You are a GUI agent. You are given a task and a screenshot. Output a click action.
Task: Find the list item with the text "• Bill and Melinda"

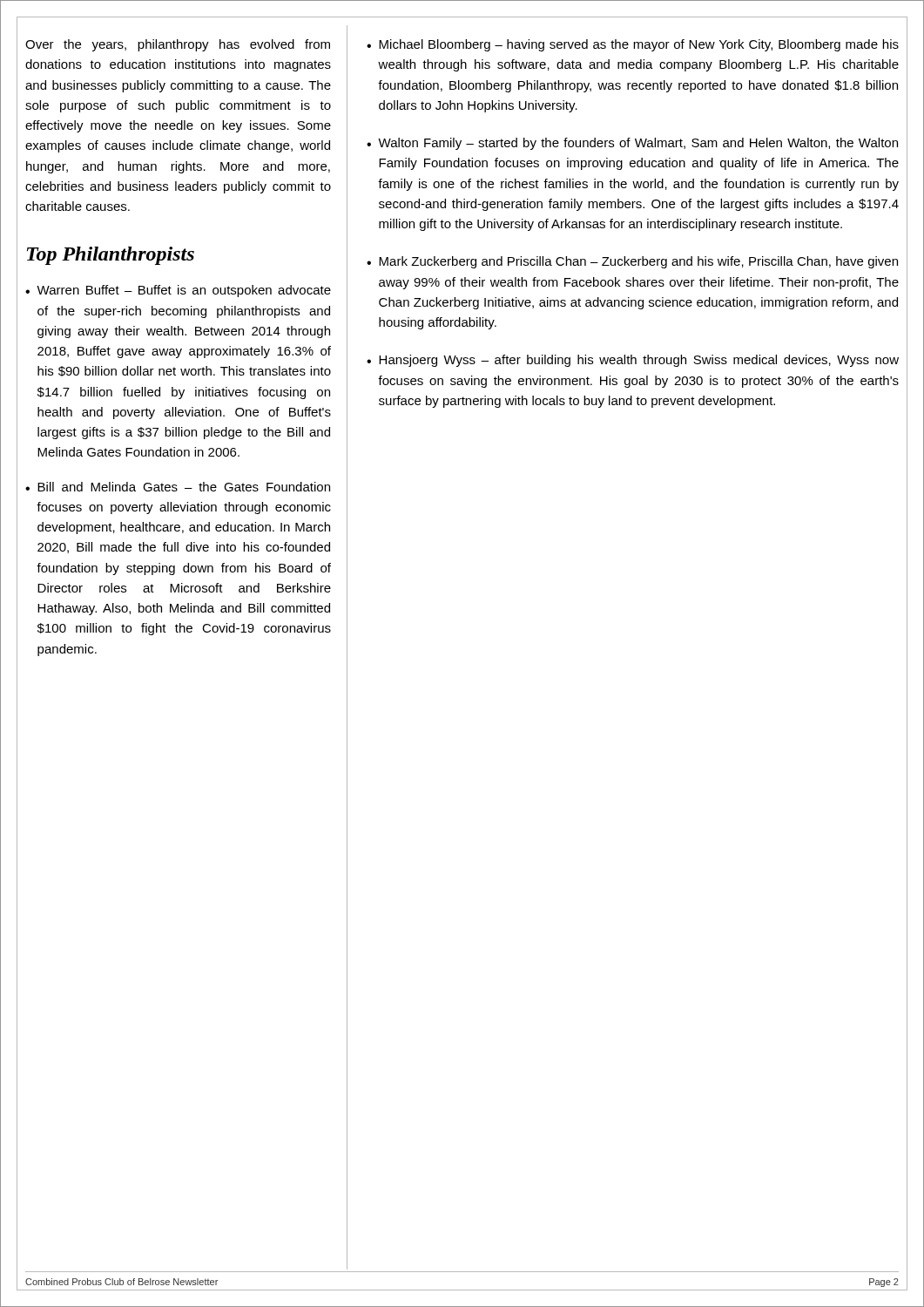(x=178, y=567)
